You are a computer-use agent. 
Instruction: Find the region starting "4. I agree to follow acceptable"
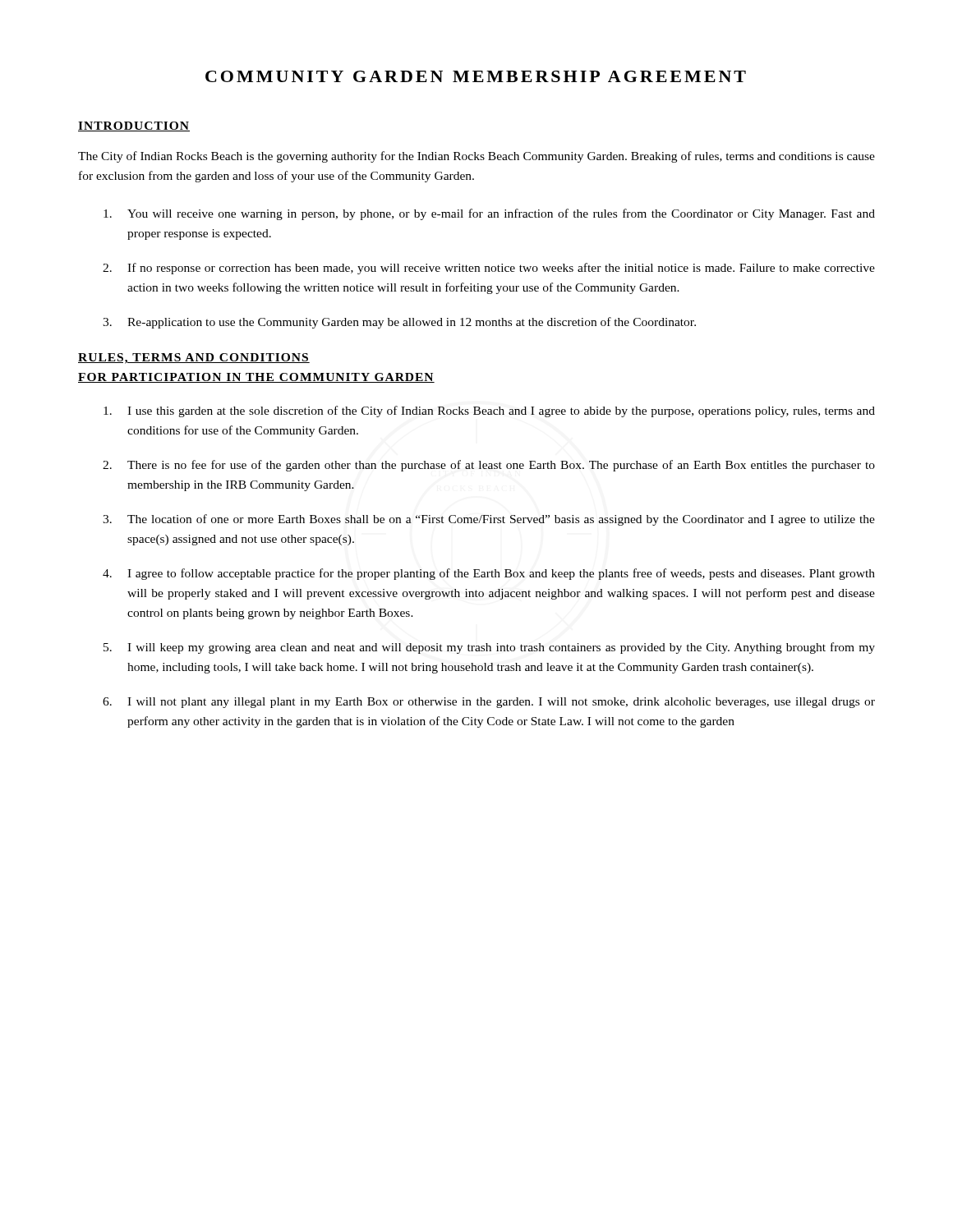(x=489, y=593)
